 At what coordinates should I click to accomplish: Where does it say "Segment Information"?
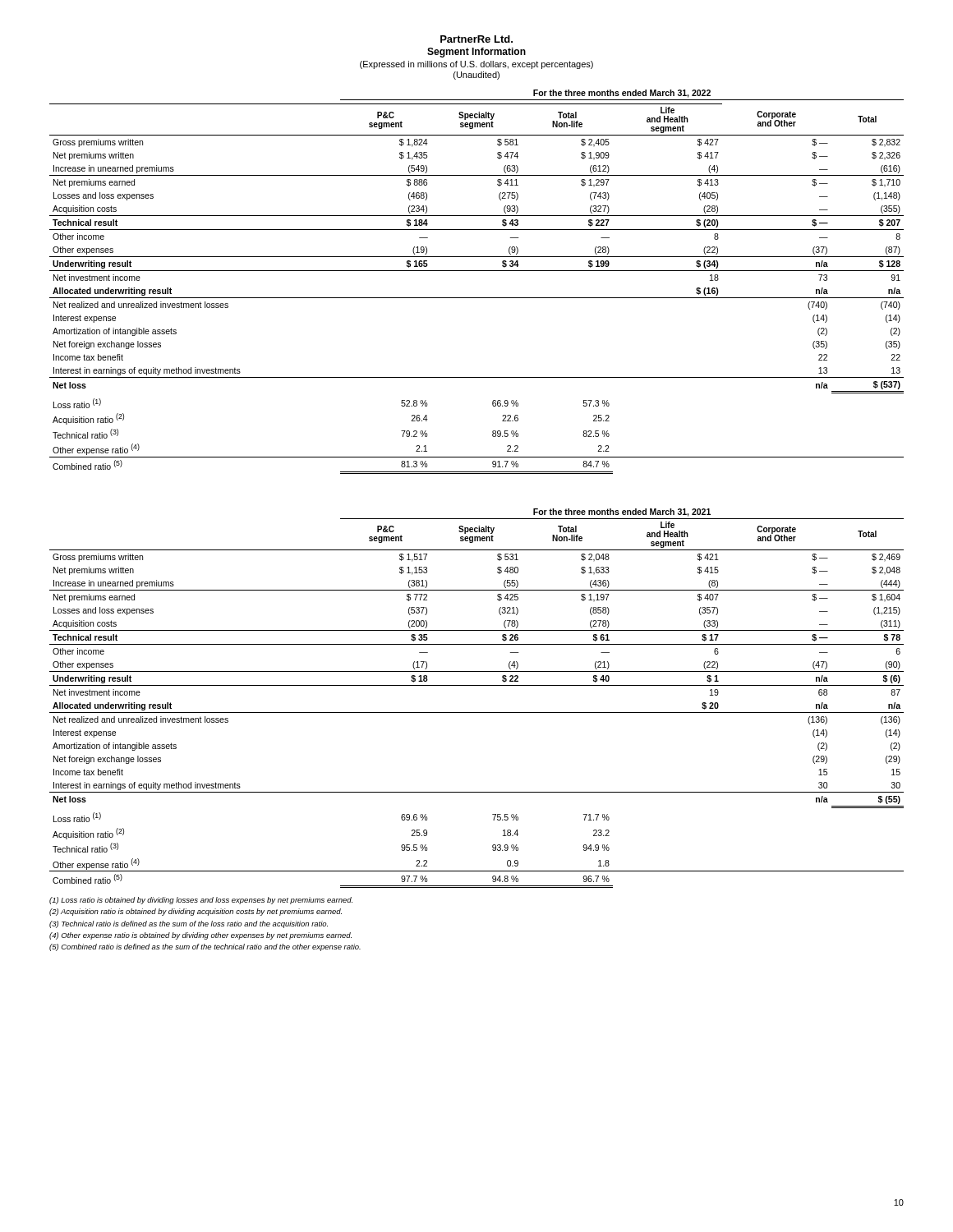coord(476,52)
